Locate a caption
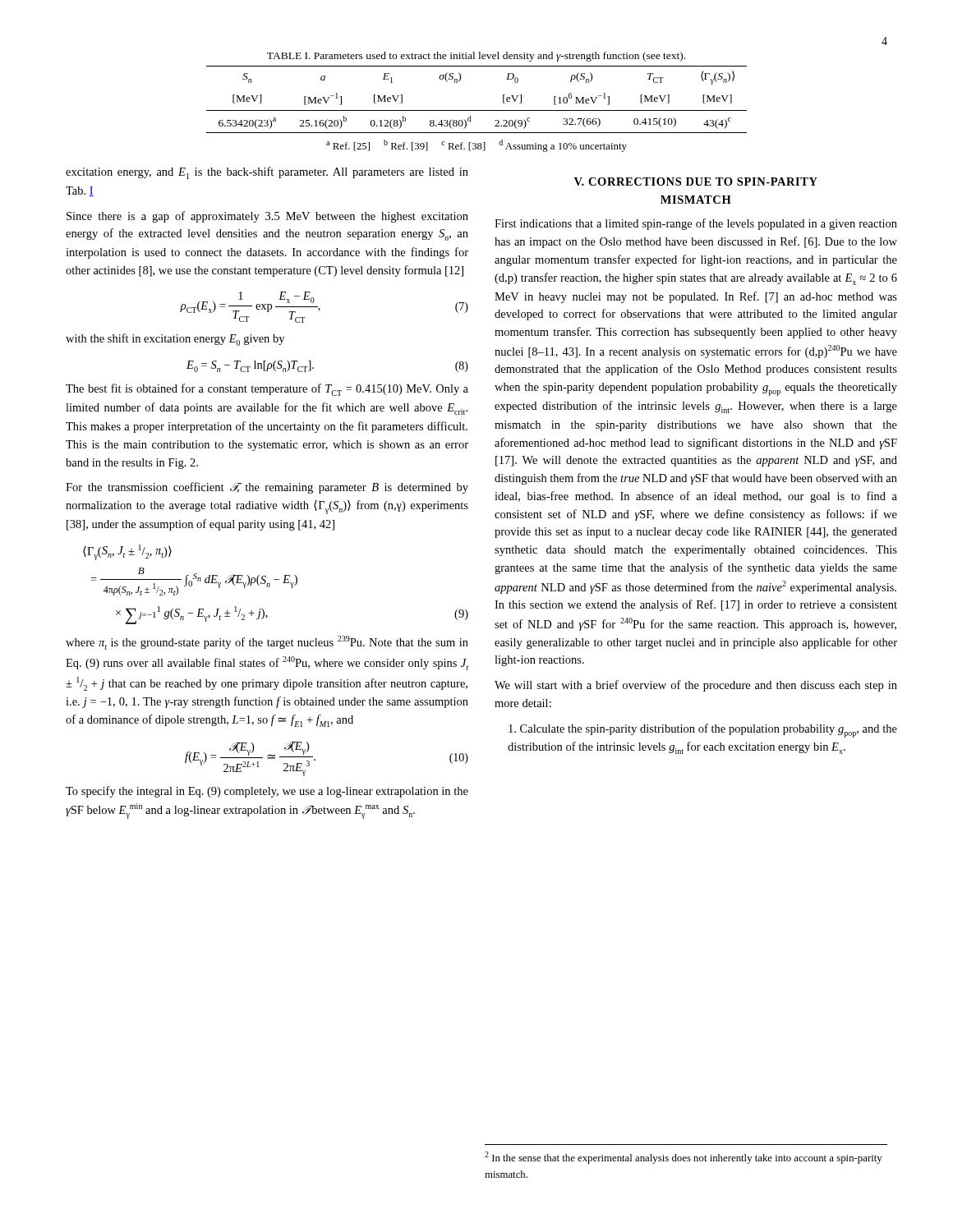The width and height of the screenshot is (953, 1232). pos(476,55)
